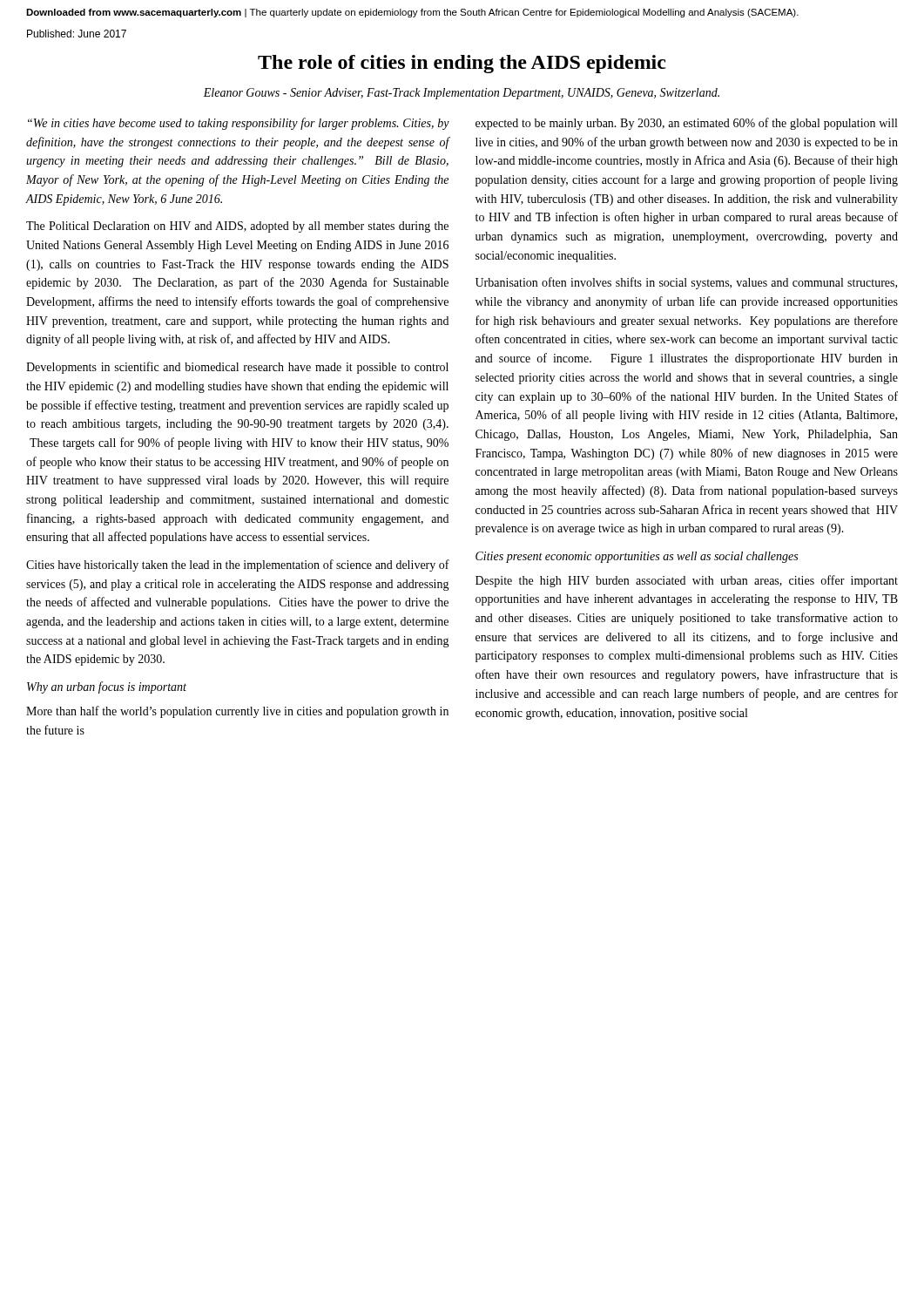The image size is (924, 1307).
Task: Point to the section header beginning "Cities present economic opportunities as"
Action: [686, 557]
